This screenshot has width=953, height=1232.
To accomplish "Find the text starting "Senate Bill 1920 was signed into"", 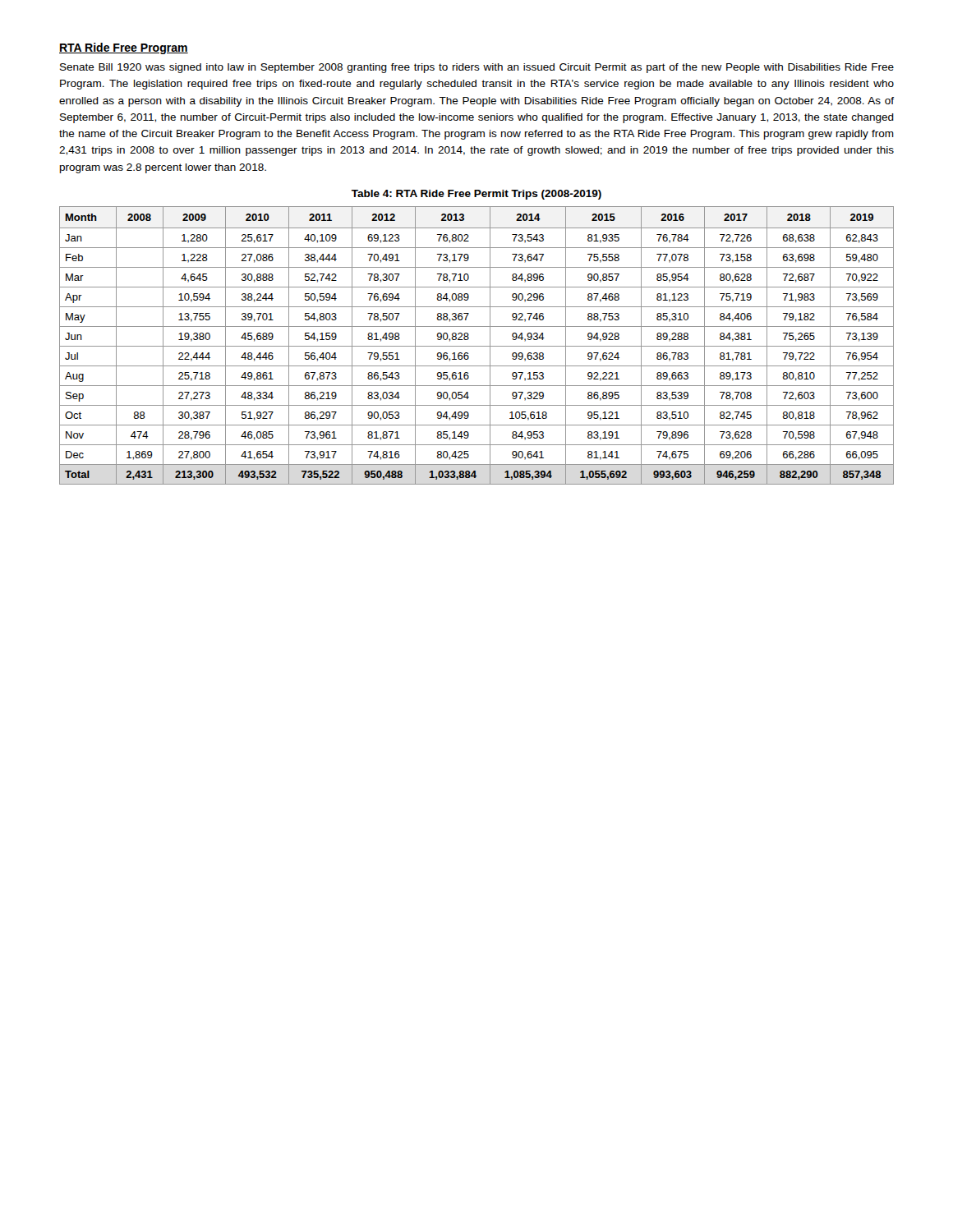I will (x=476, y=117).
